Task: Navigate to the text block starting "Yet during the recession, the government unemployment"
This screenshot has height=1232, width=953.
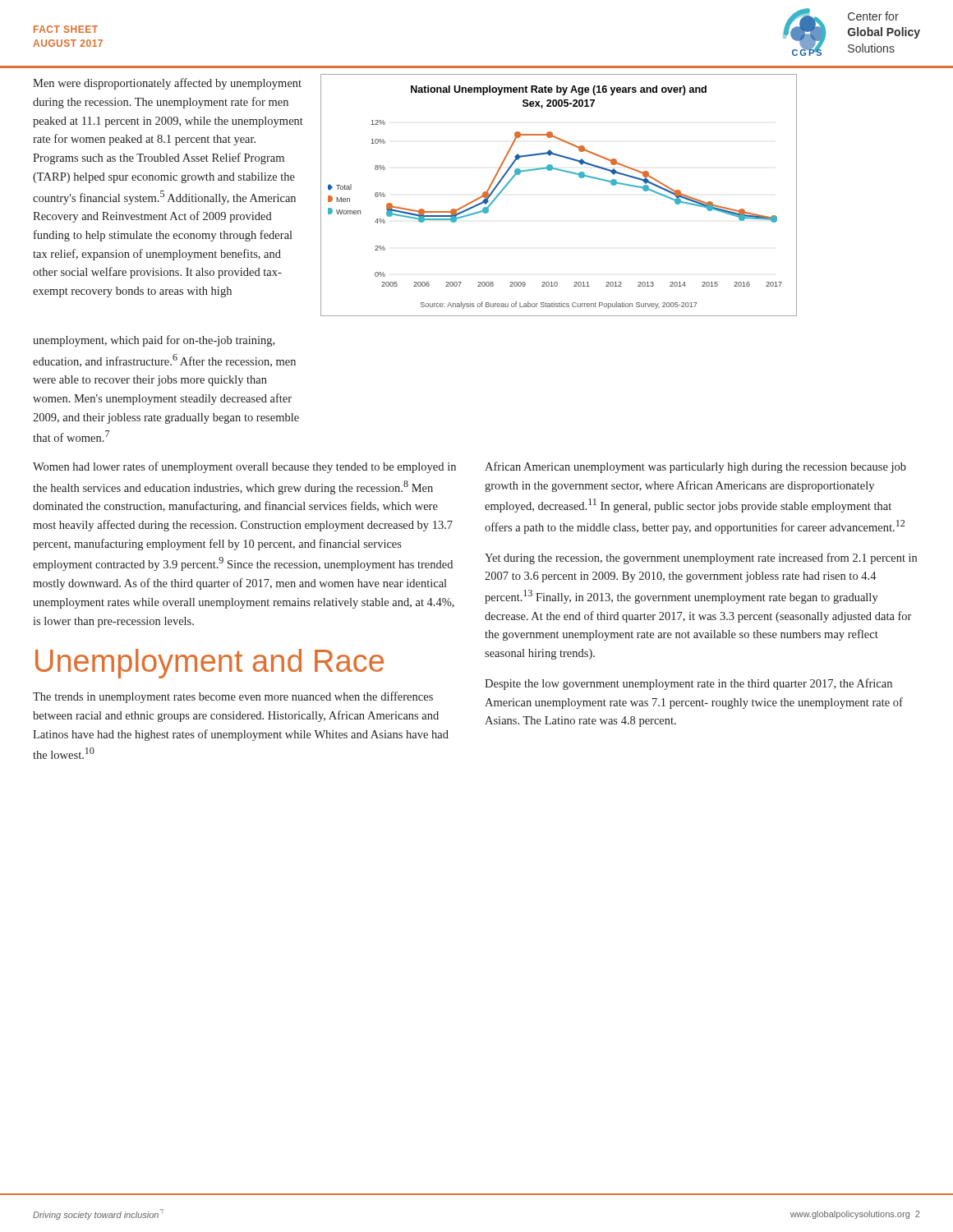Action: tap(702, 605)
